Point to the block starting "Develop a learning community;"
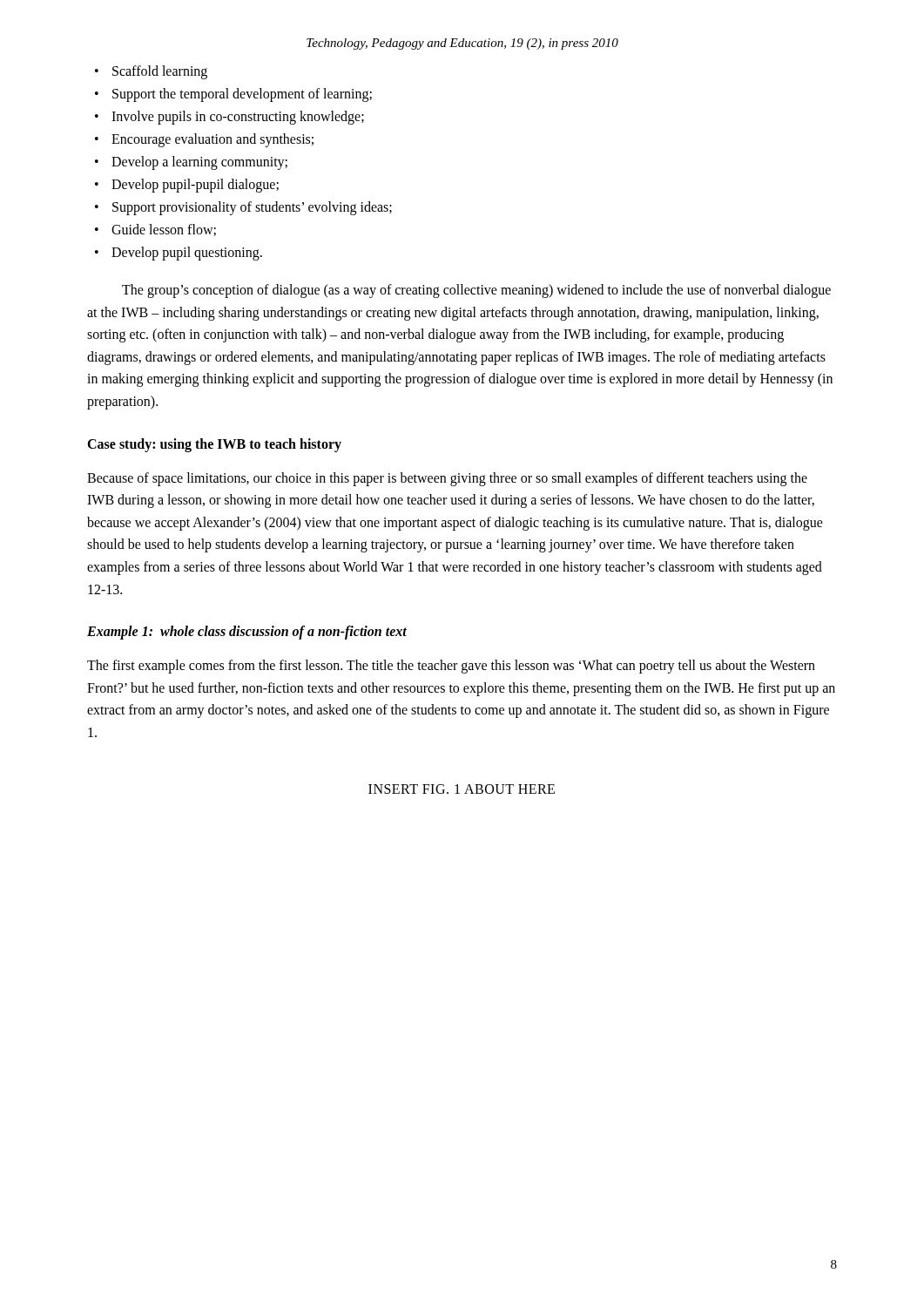Screen dimensions: 1307x924 [x=200, y=162]
